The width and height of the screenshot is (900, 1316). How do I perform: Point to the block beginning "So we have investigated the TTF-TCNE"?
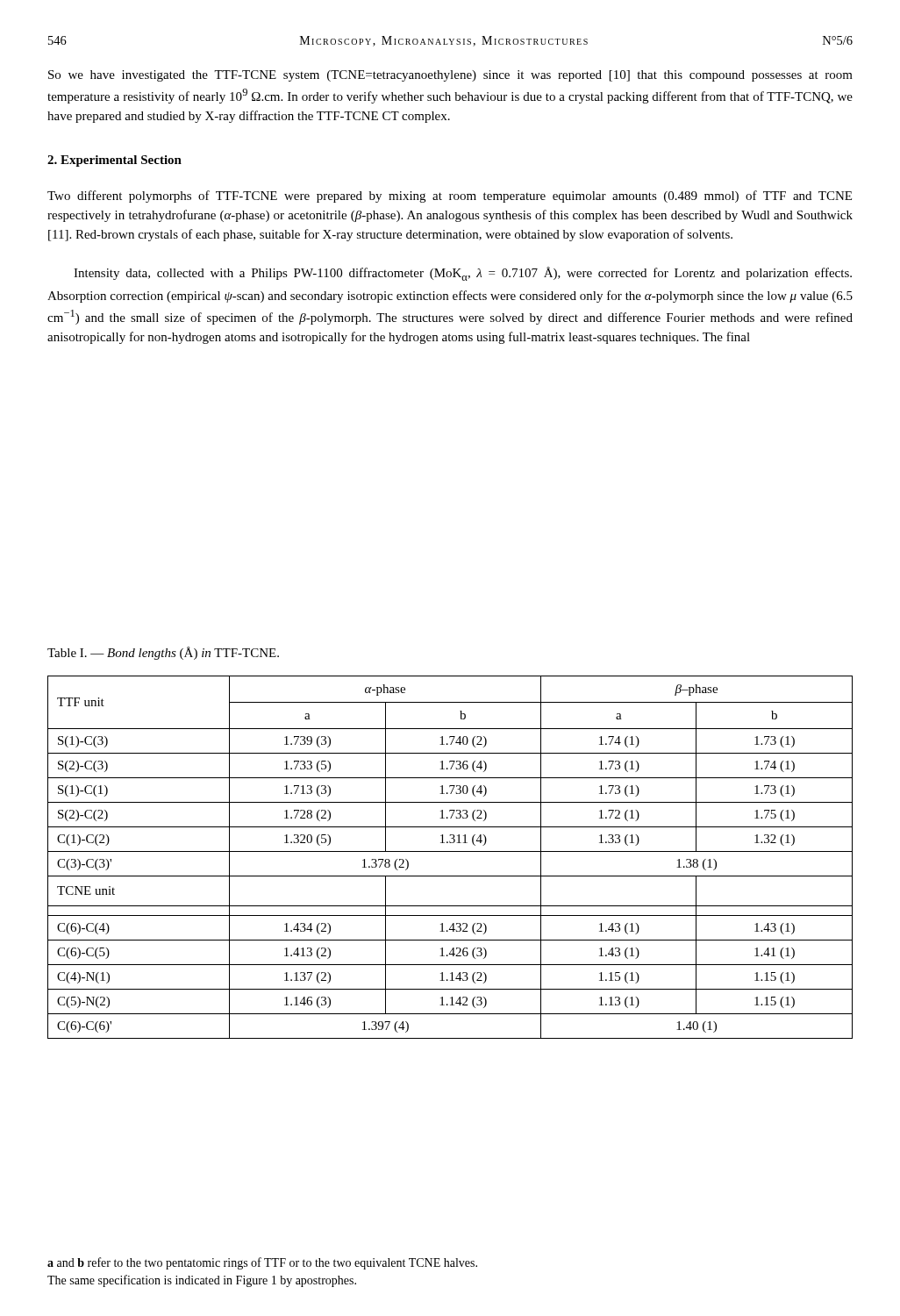point(450,95)
